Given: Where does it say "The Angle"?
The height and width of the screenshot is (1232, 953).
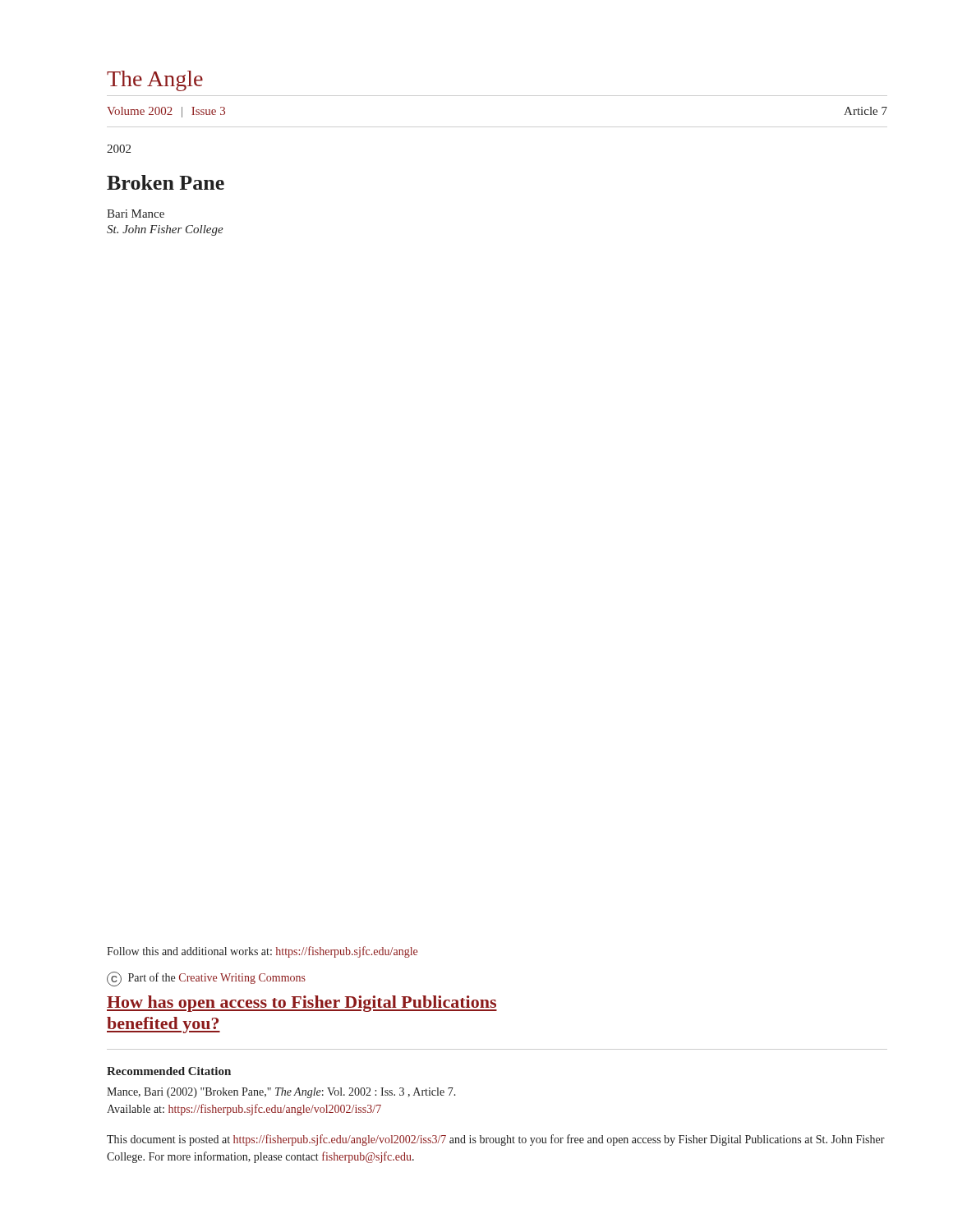Looking at the screenshot, I should tap(155, 78).
